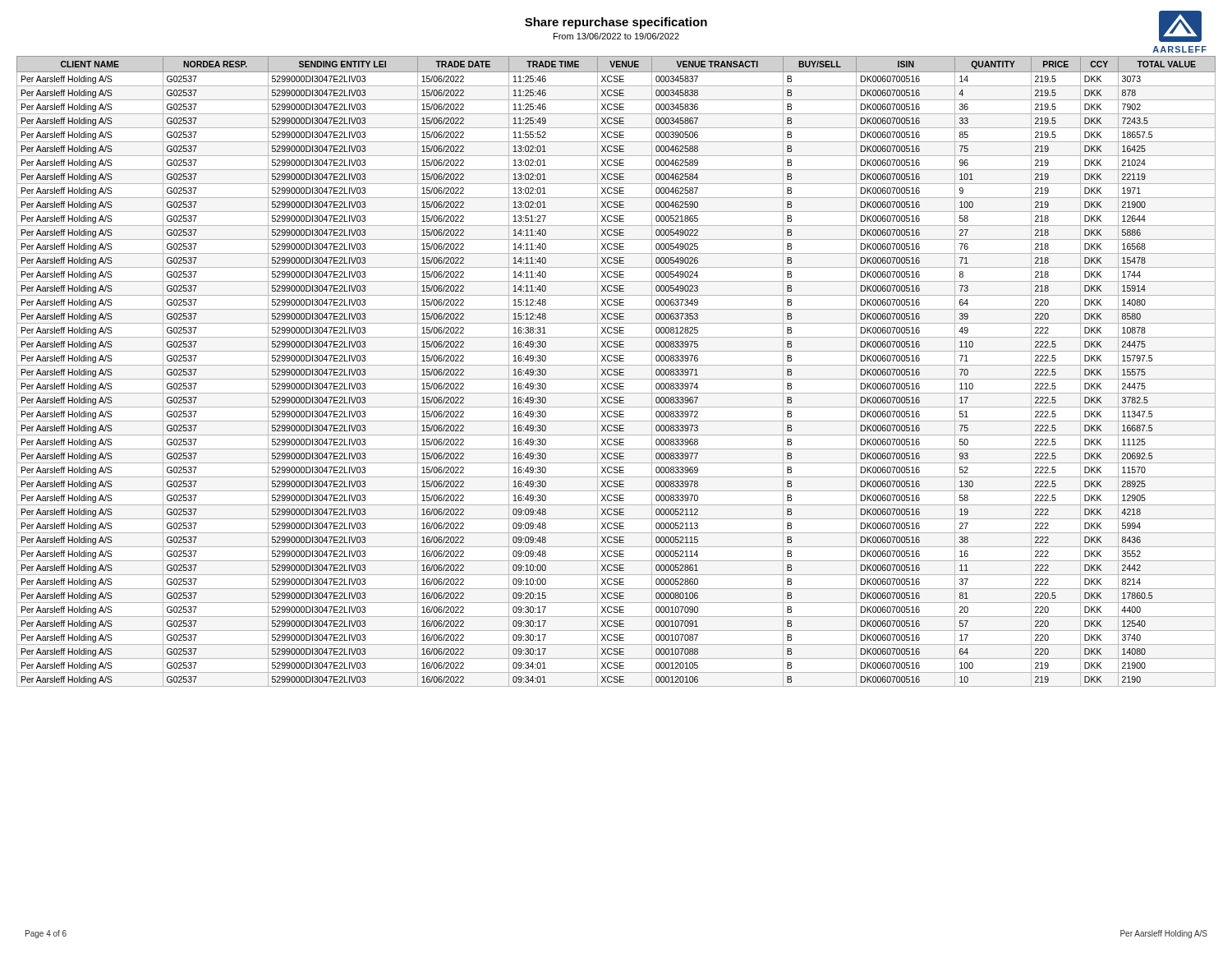Locate the table with the text "Per Aarsleff Holding"

[616, 371]
